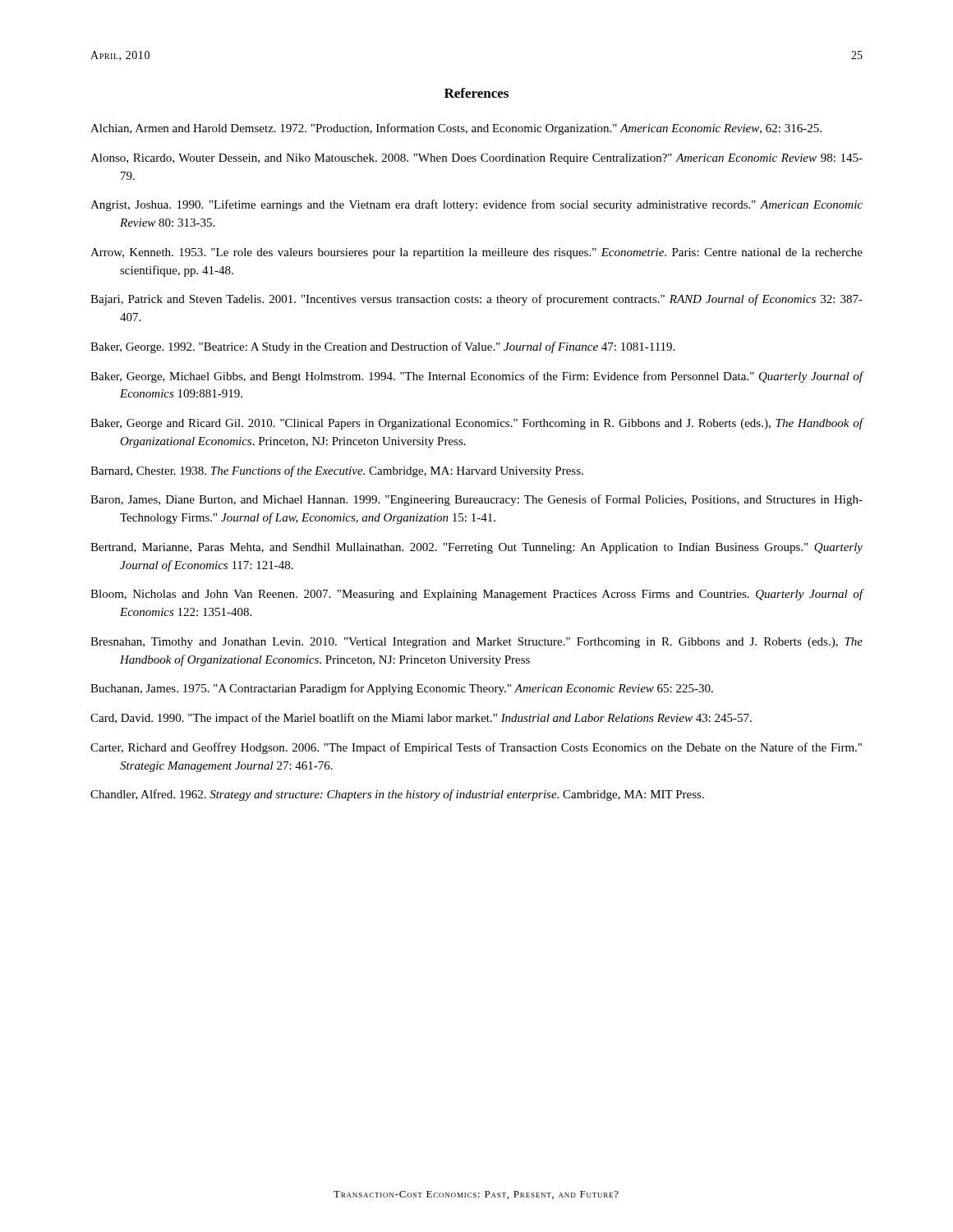Find the block on this page that starts "Carter, Richard and Geoffrey Hodgson. 2006. "The"
The width and height of the screenshot is (953, 1232).
(x=476, y=756)
